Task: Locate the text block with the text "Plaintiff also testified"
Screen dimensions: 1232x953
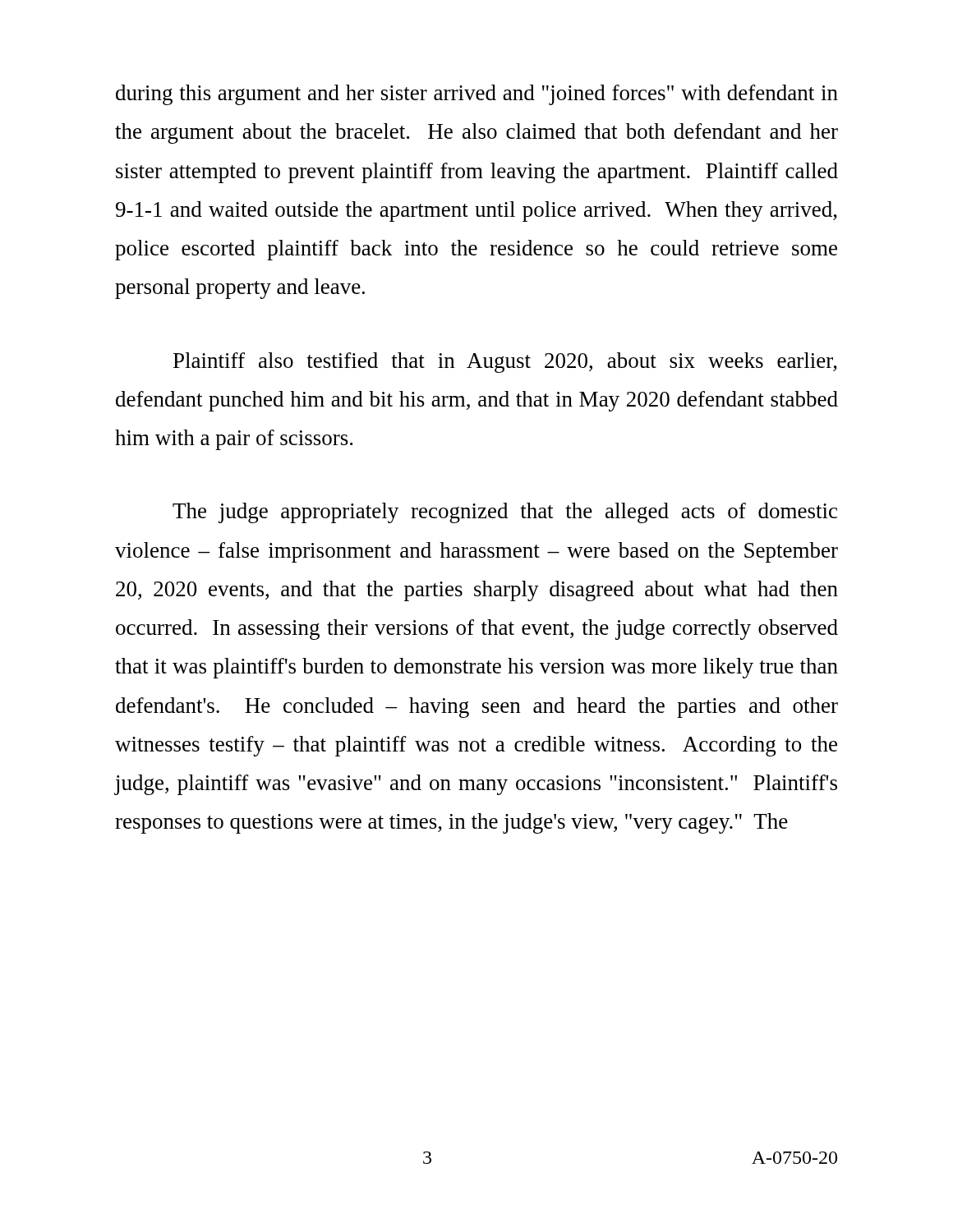Action: 476,399
